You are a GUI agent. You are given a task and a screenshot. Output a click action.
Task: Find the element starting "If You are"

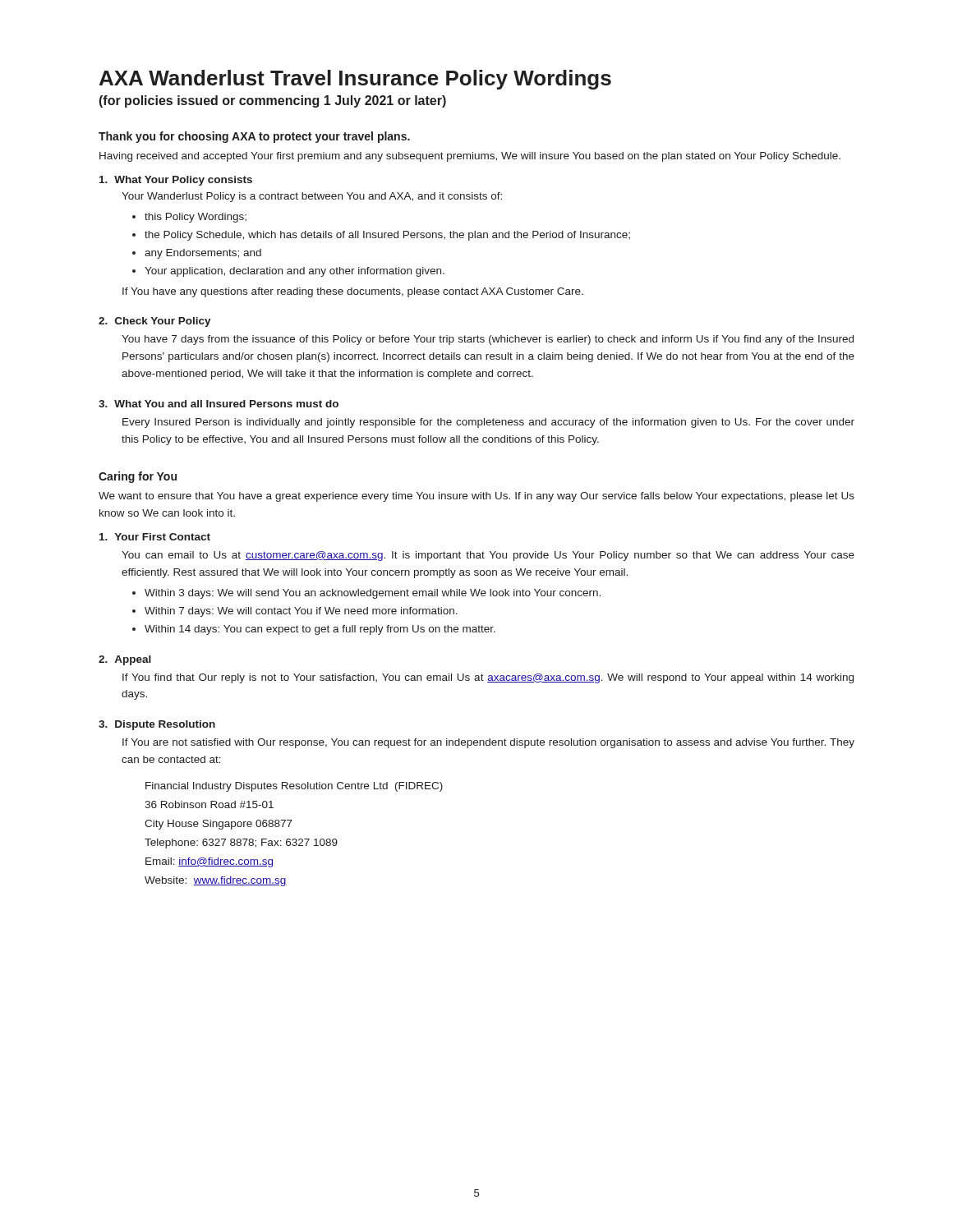tap(488, 752)
